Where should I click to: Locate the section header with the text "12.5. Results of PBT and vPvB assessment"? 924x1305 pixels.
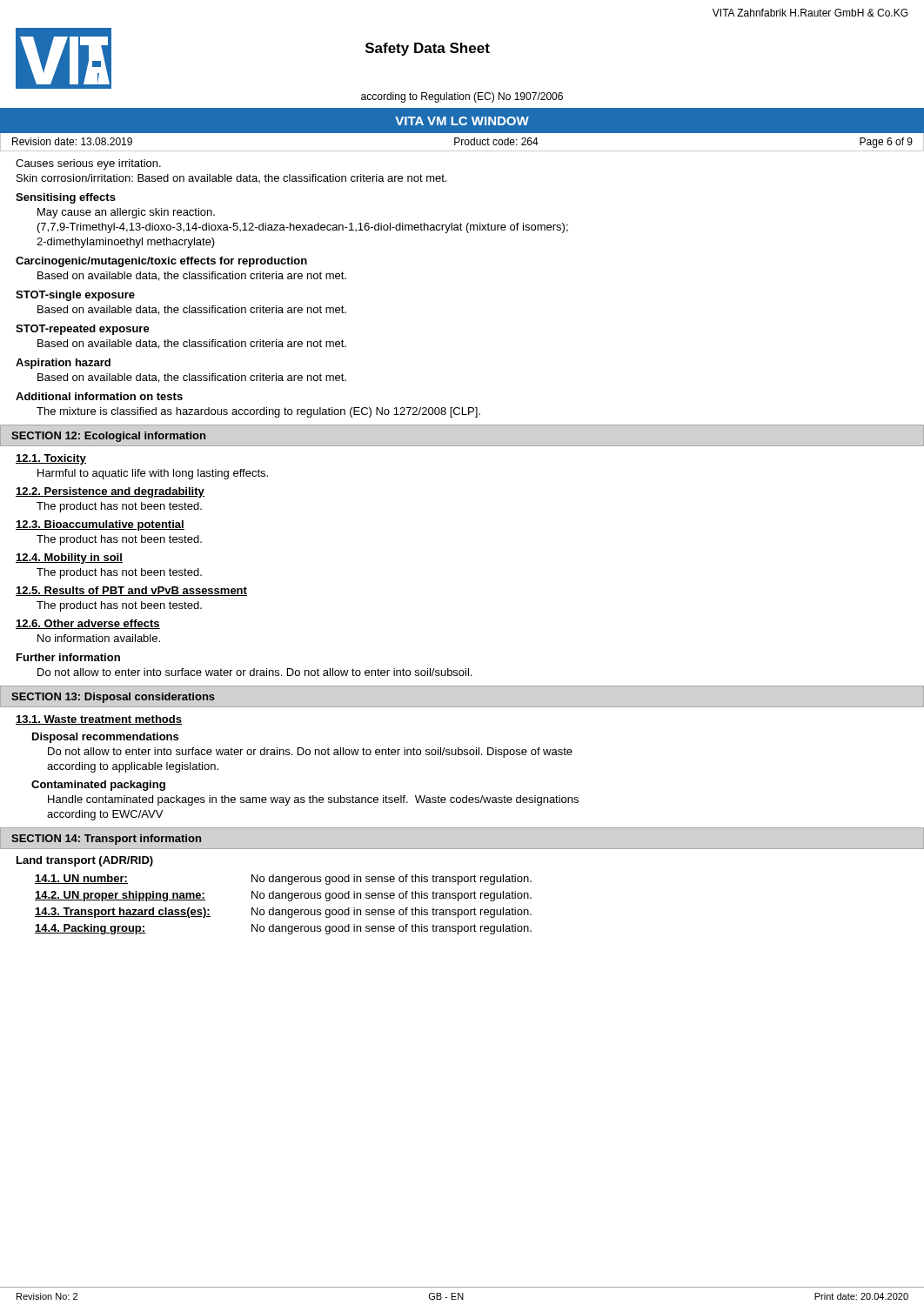pyautogui.click(x=131, y=590)
